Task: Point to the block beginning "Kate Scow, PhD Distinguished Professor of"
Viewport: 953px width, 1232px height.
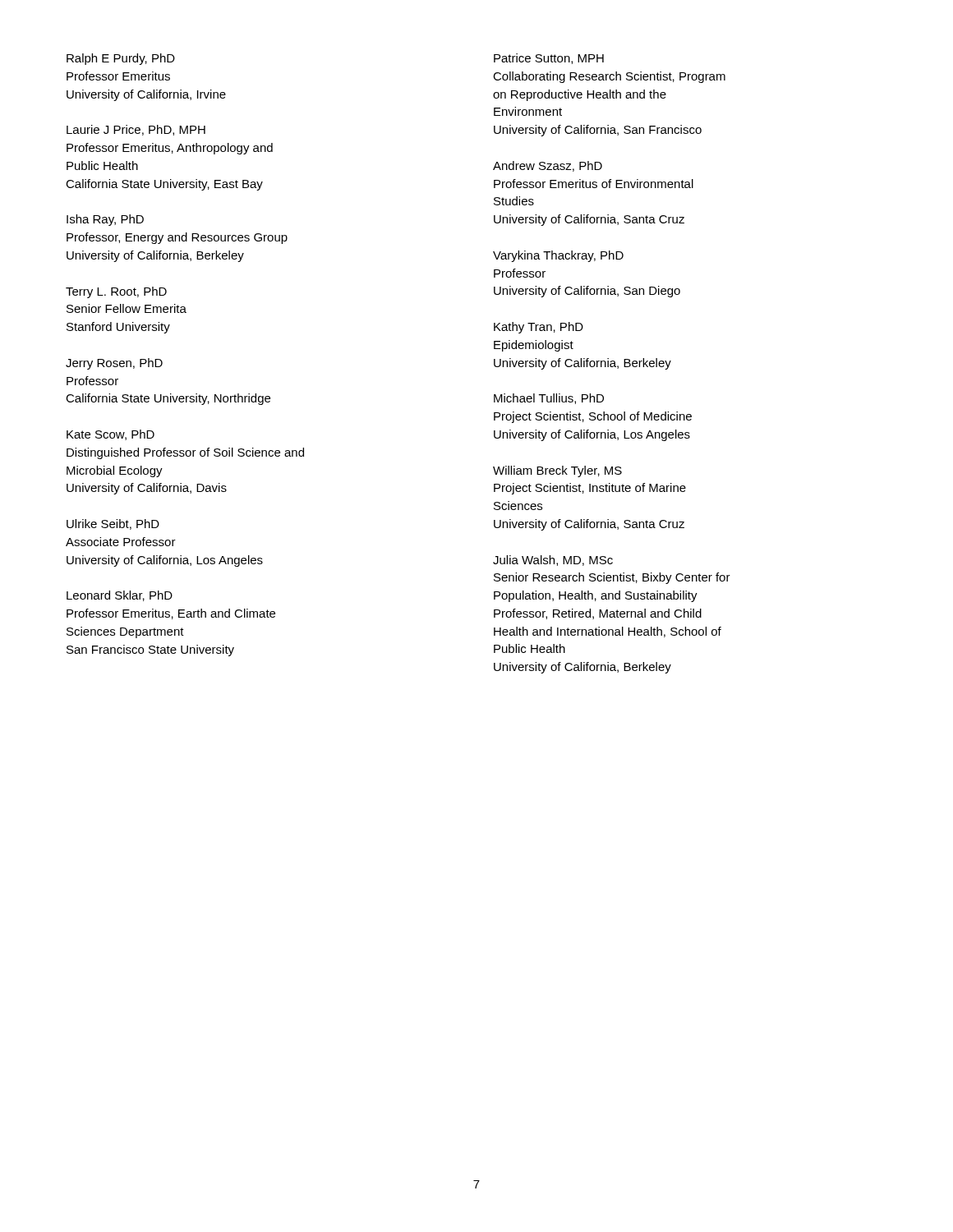Action: click(x=255, y=461)
